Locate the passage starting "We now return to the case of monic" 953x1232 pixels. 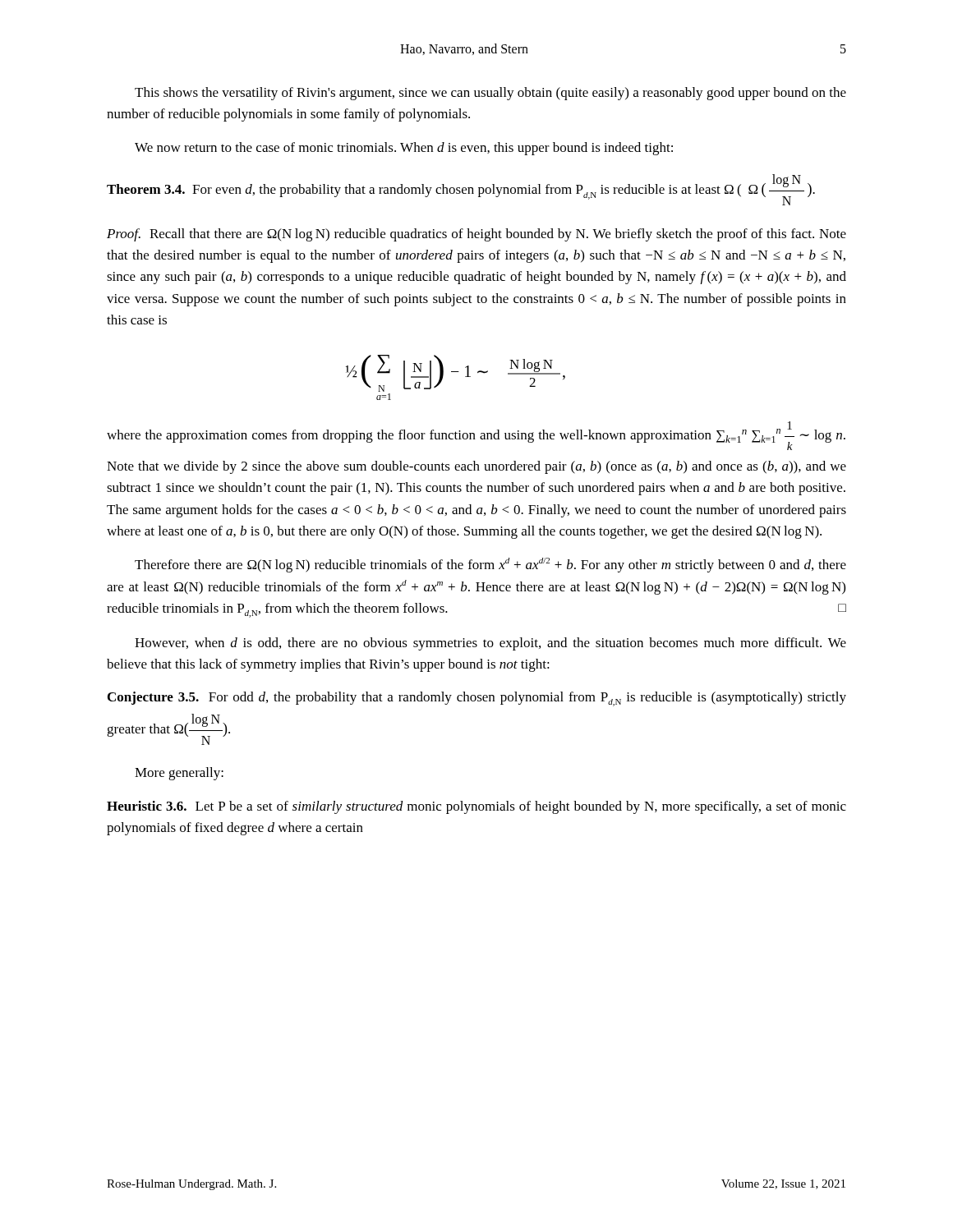pos(404,147)
